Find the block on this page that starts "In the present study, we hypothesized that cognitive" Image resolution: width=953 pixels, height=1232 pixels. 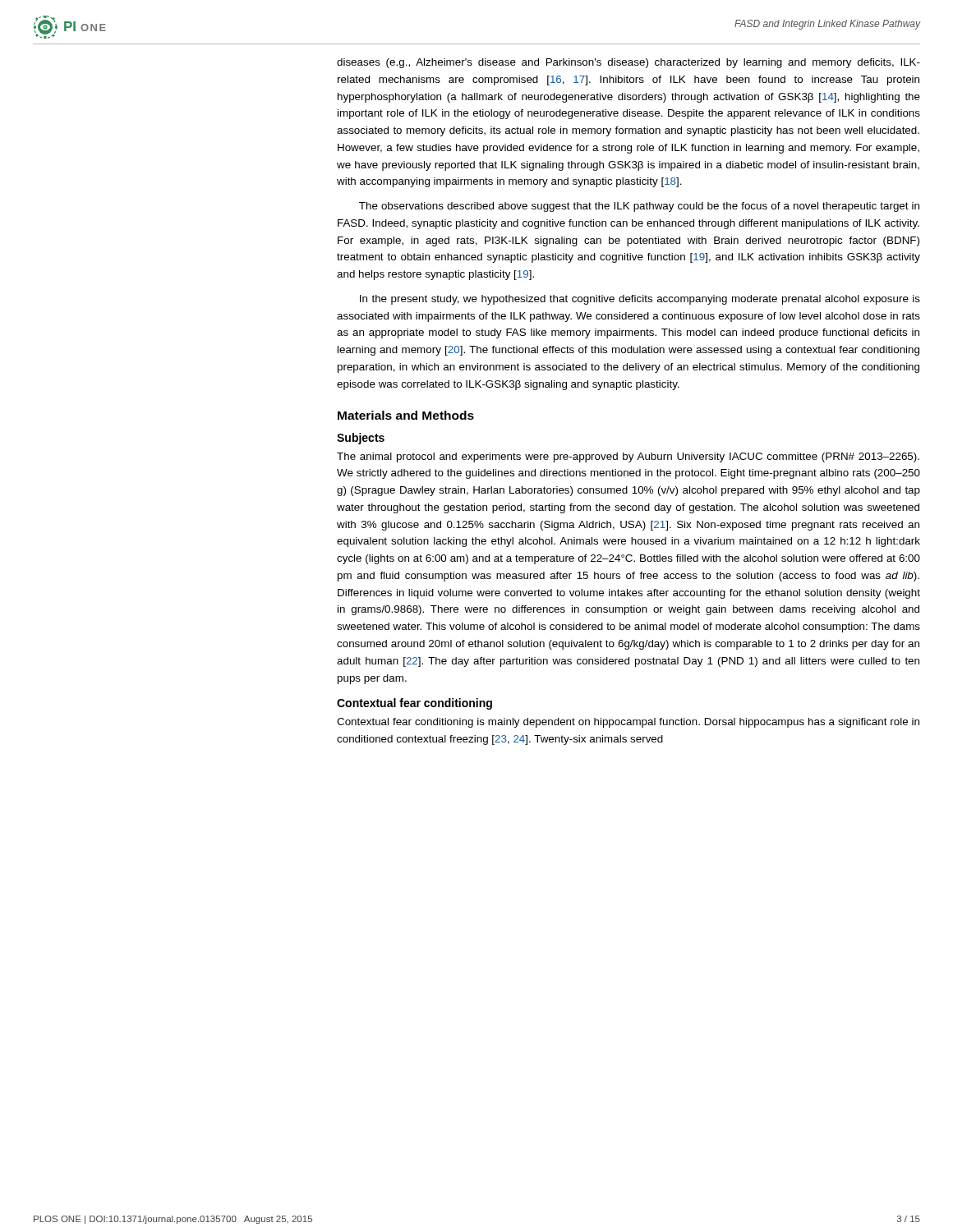coord(628,341)
